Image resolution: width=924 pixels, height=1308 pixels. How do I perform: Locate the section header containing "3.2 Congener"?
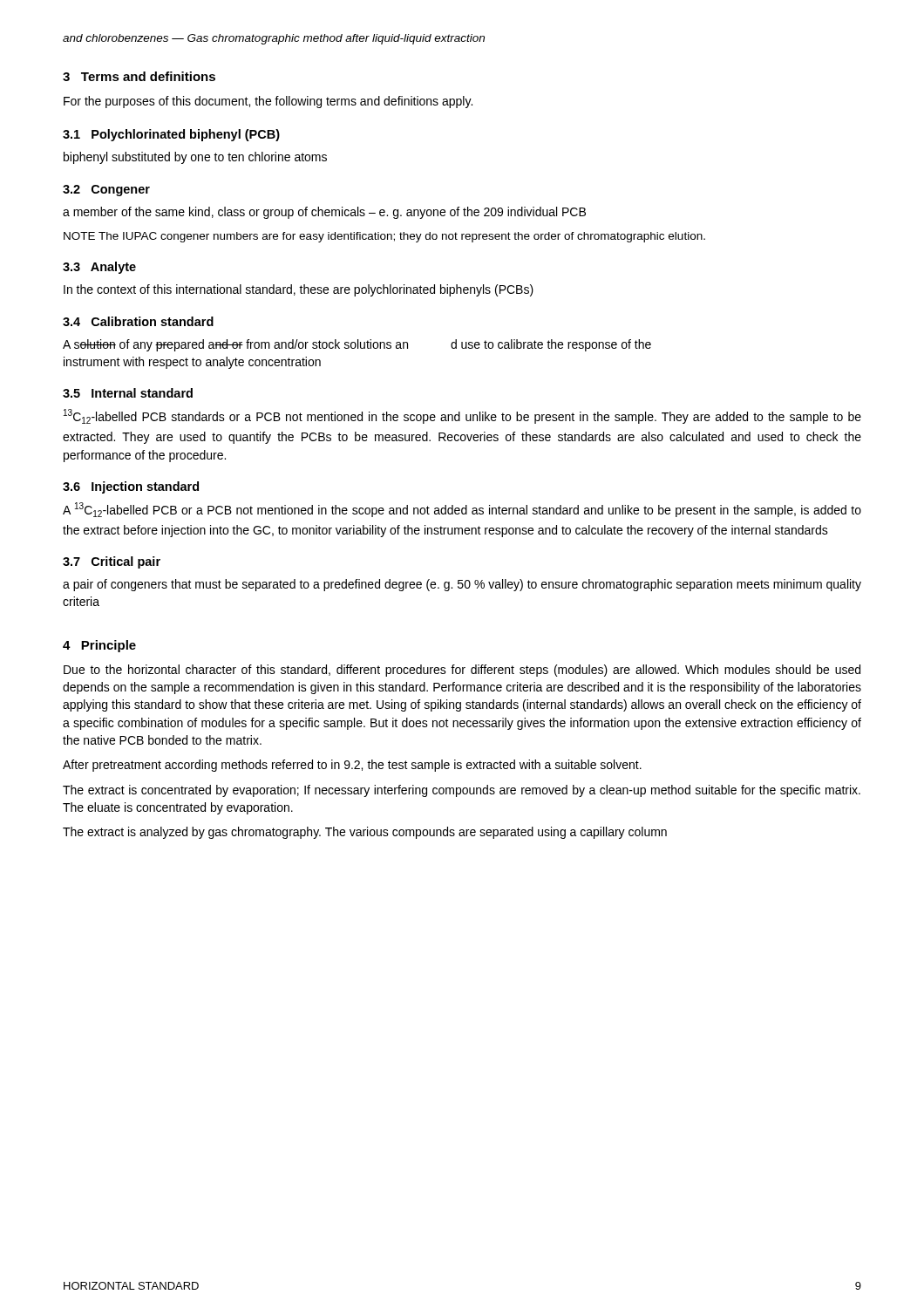click(106, 189)
